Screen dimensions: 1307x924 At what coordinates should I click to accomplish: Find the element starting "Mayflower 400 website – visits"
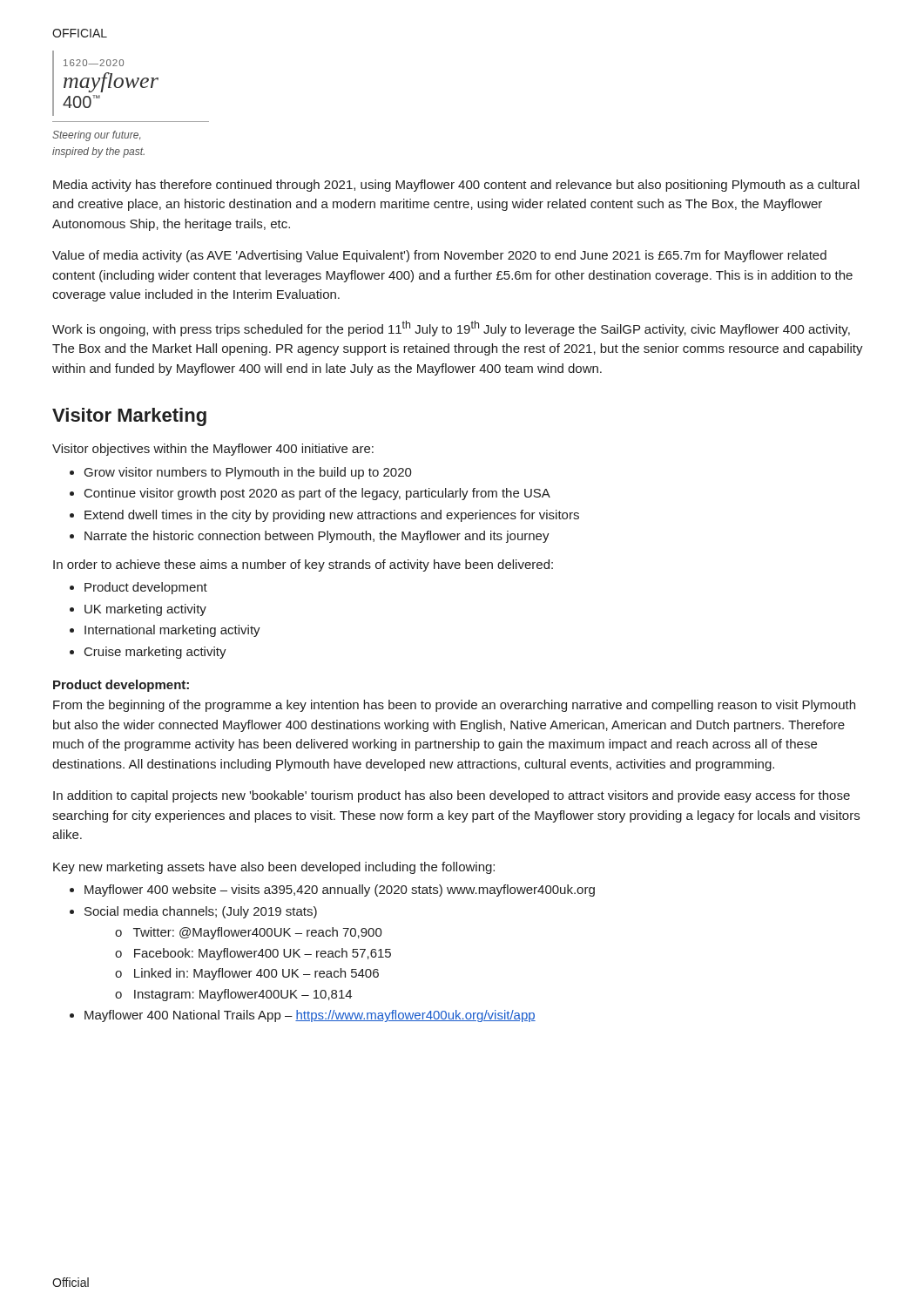pos(340,890)
